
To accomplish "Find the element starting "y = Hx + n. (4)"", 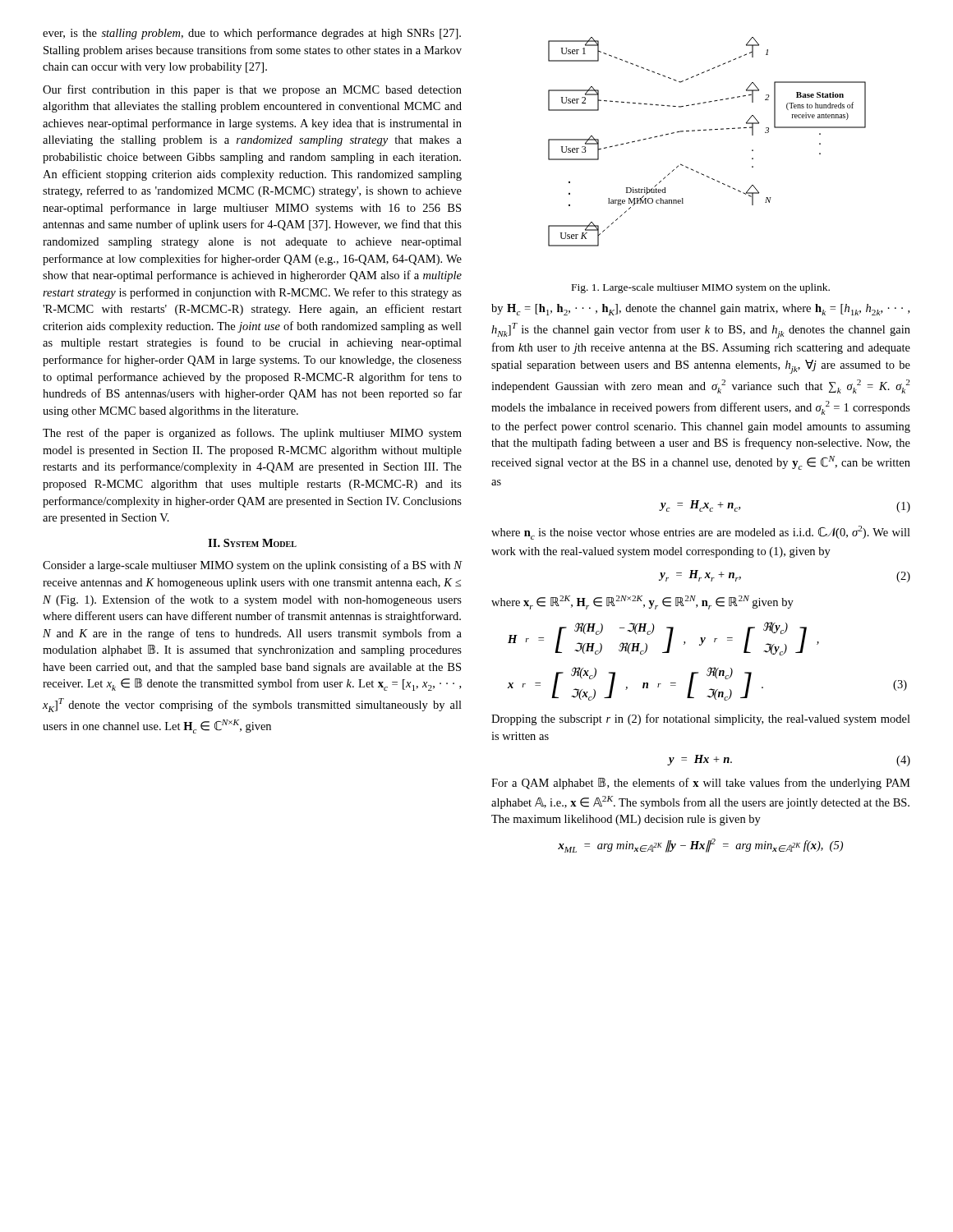I will pyautogui.click(x=701, y=760).
